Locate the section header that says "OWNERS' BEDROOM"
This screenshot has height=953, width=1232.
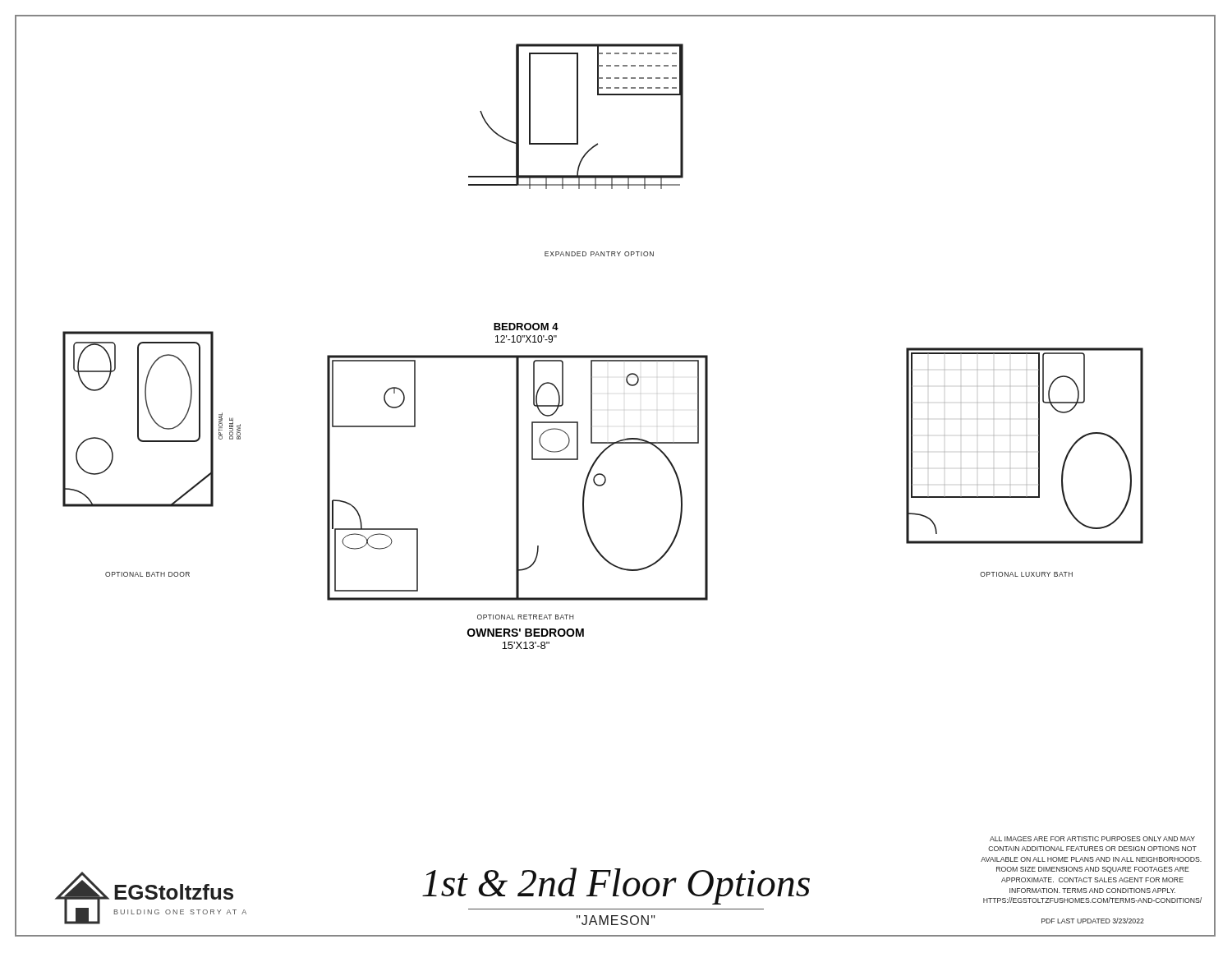pos(526,633)
